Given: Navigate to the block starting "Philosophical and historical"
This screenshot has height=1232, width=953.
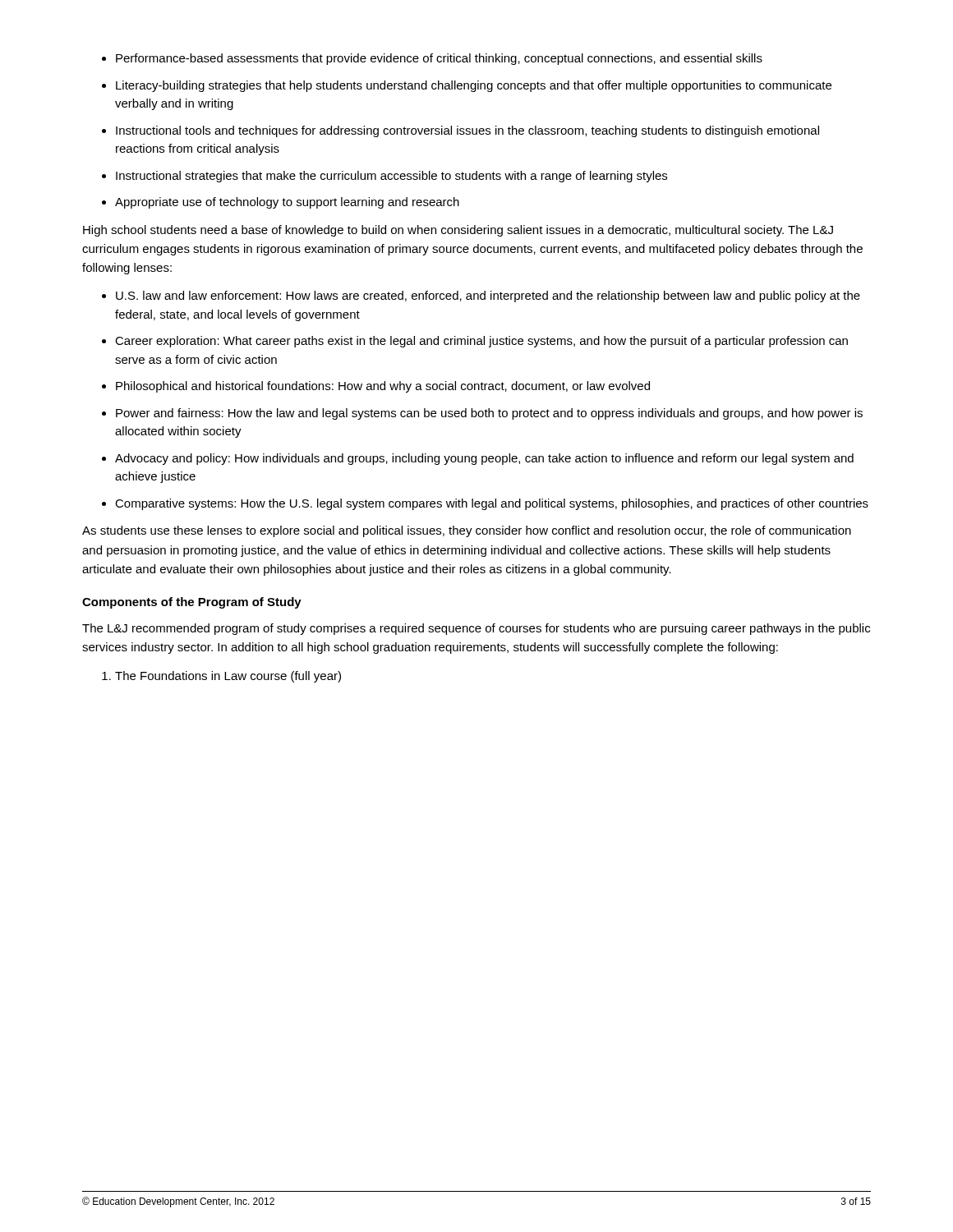Looking at the screenshot, I should tap(493, 386).
